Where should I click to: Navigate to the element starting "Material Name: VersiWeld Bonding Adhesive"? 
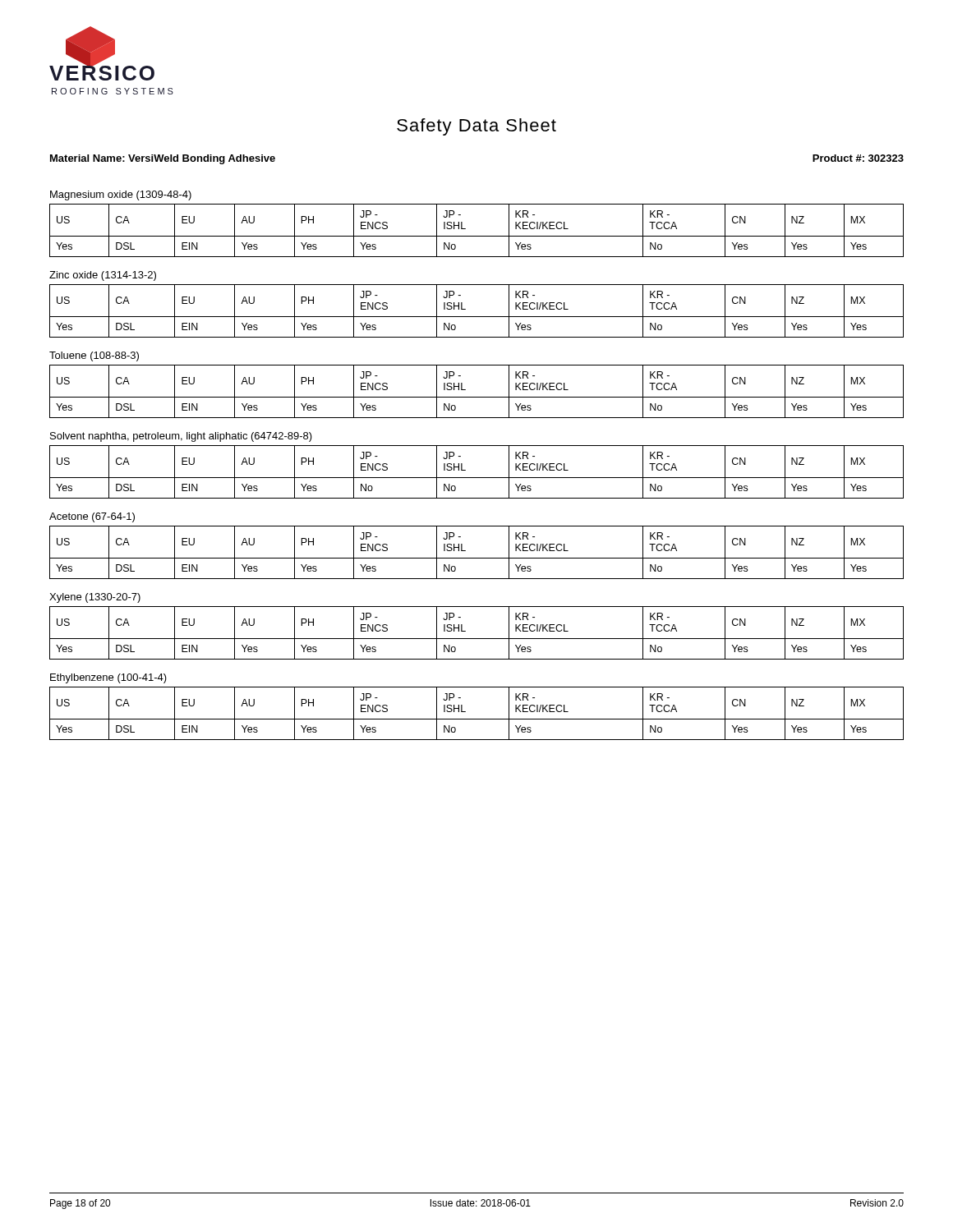[162, 158]
